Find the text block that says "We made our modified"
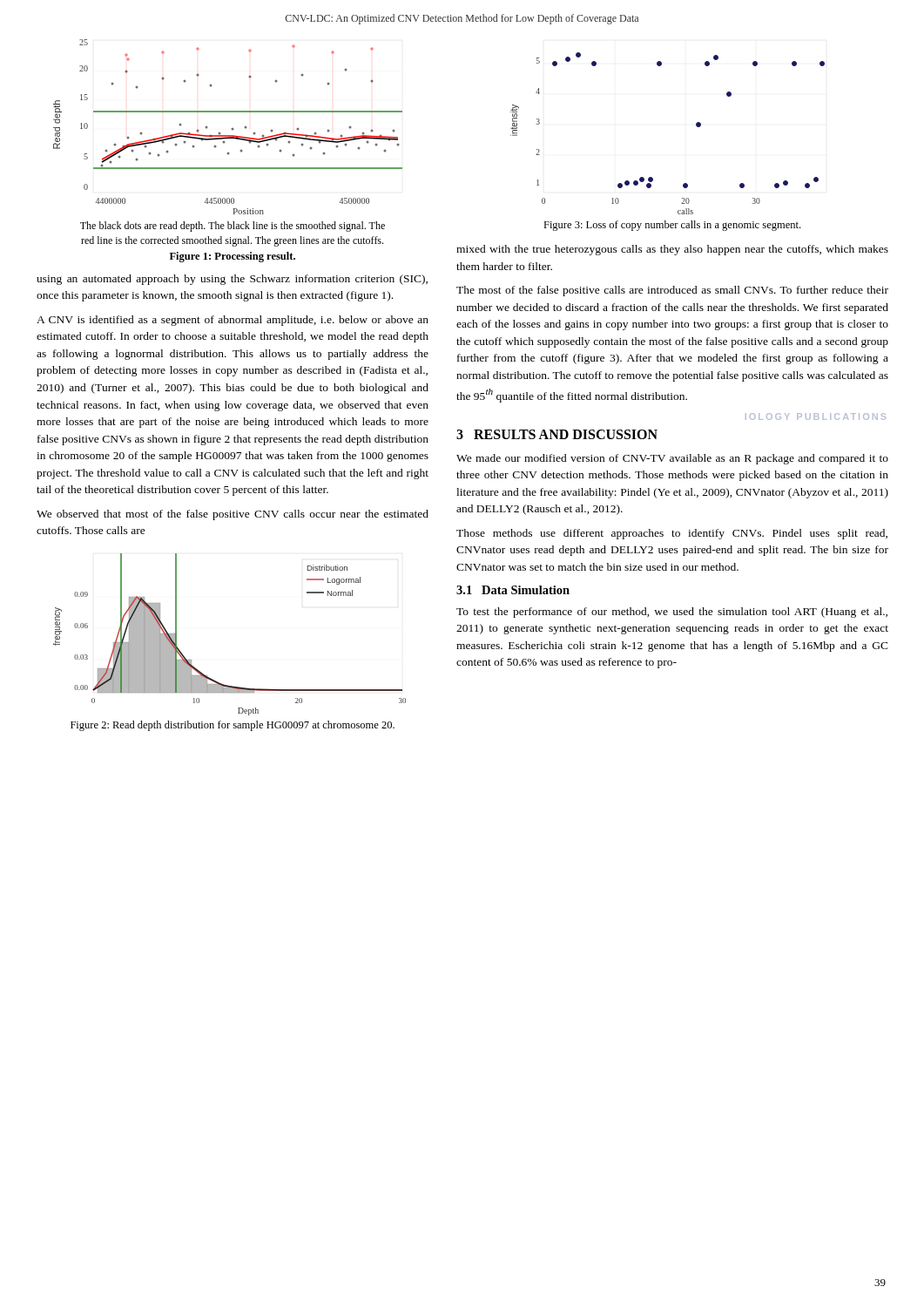Image resolution: width=924 pixels, height=1307 pixels. pyautogui.click(x=672, y=483)
